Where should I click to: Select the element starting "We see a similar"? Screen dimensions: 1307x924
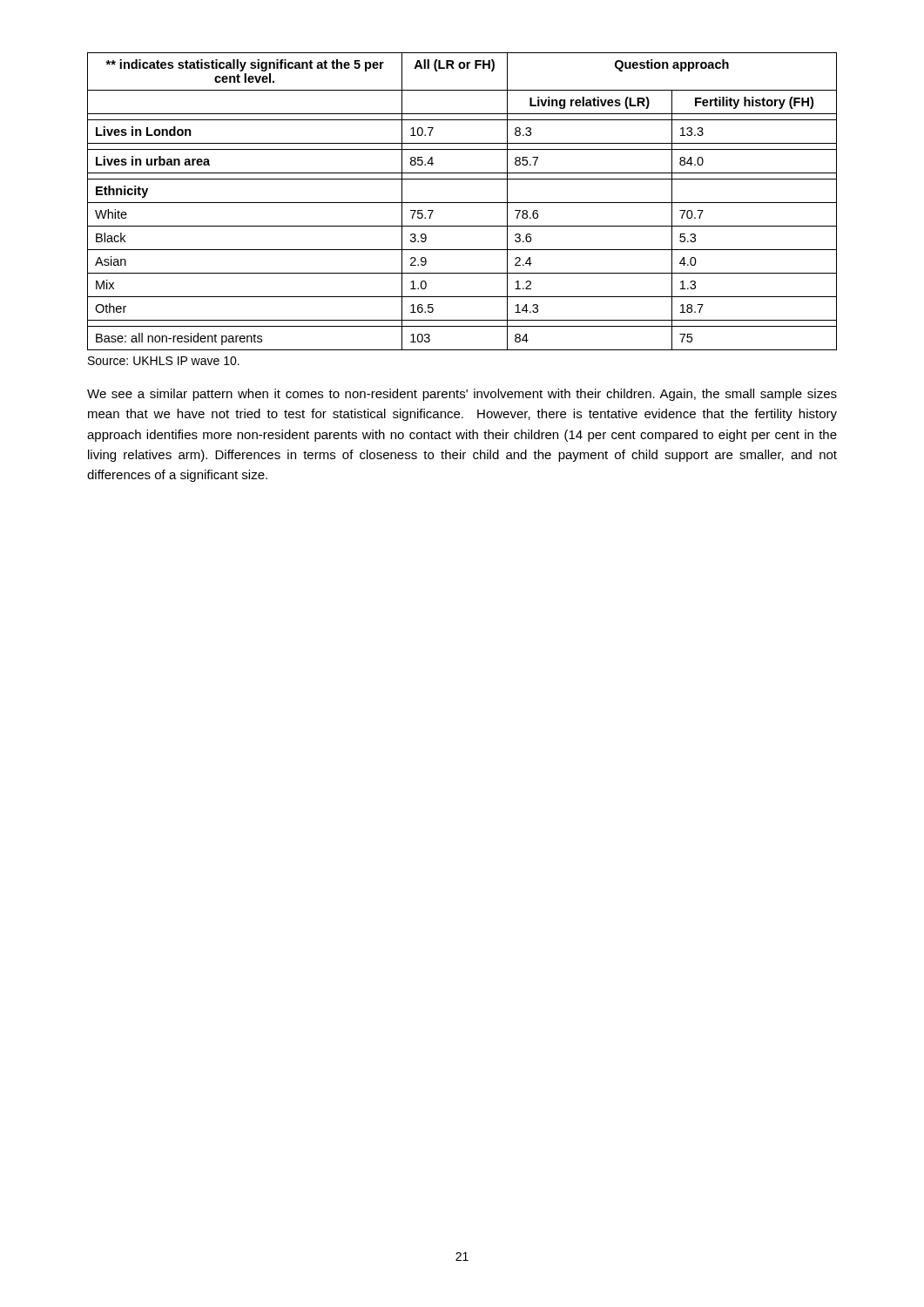462,434
